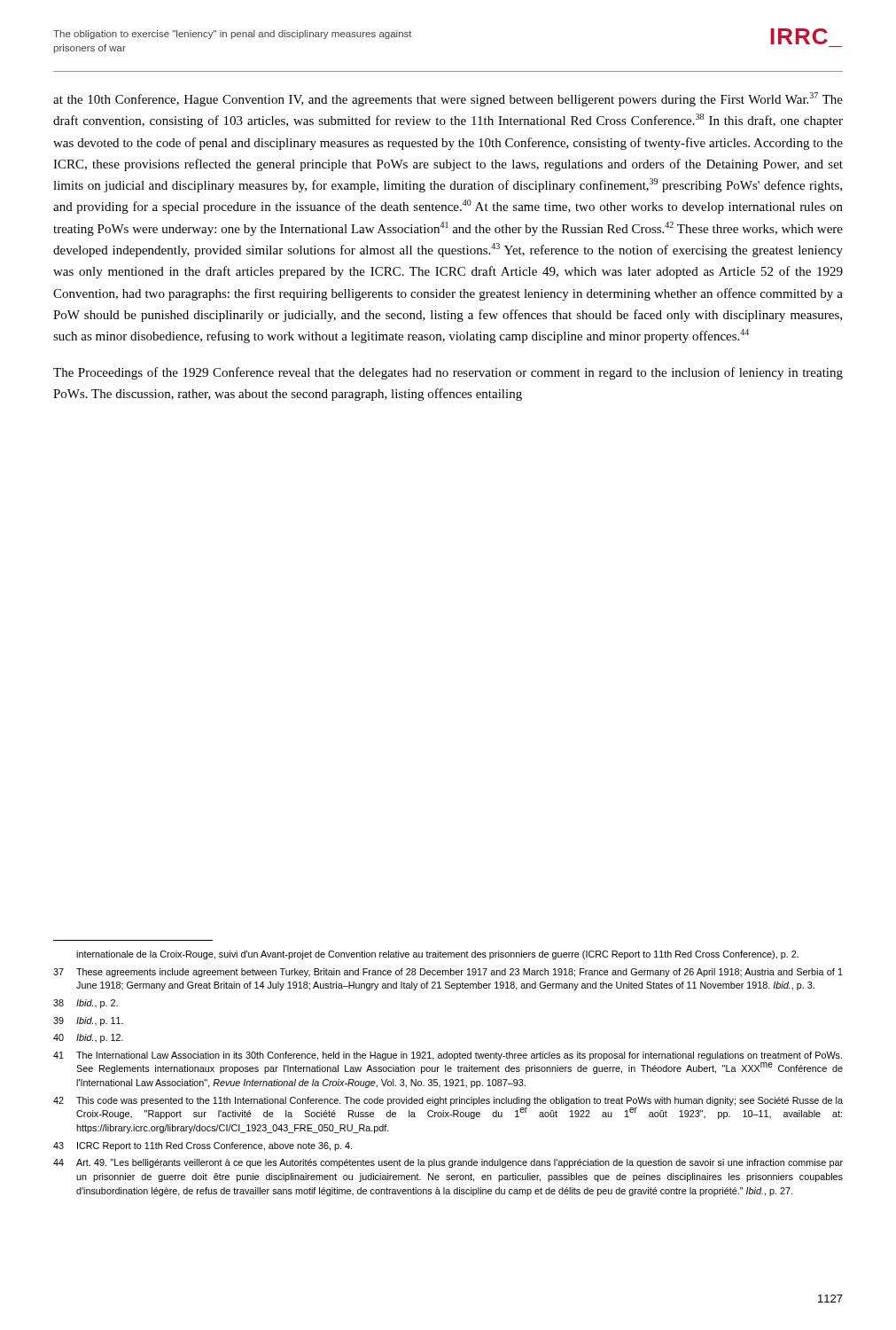Screen dimensions: 1330x896
Task: Point to the block beginning "41 The International Law"
Action: coord(448,1070)
